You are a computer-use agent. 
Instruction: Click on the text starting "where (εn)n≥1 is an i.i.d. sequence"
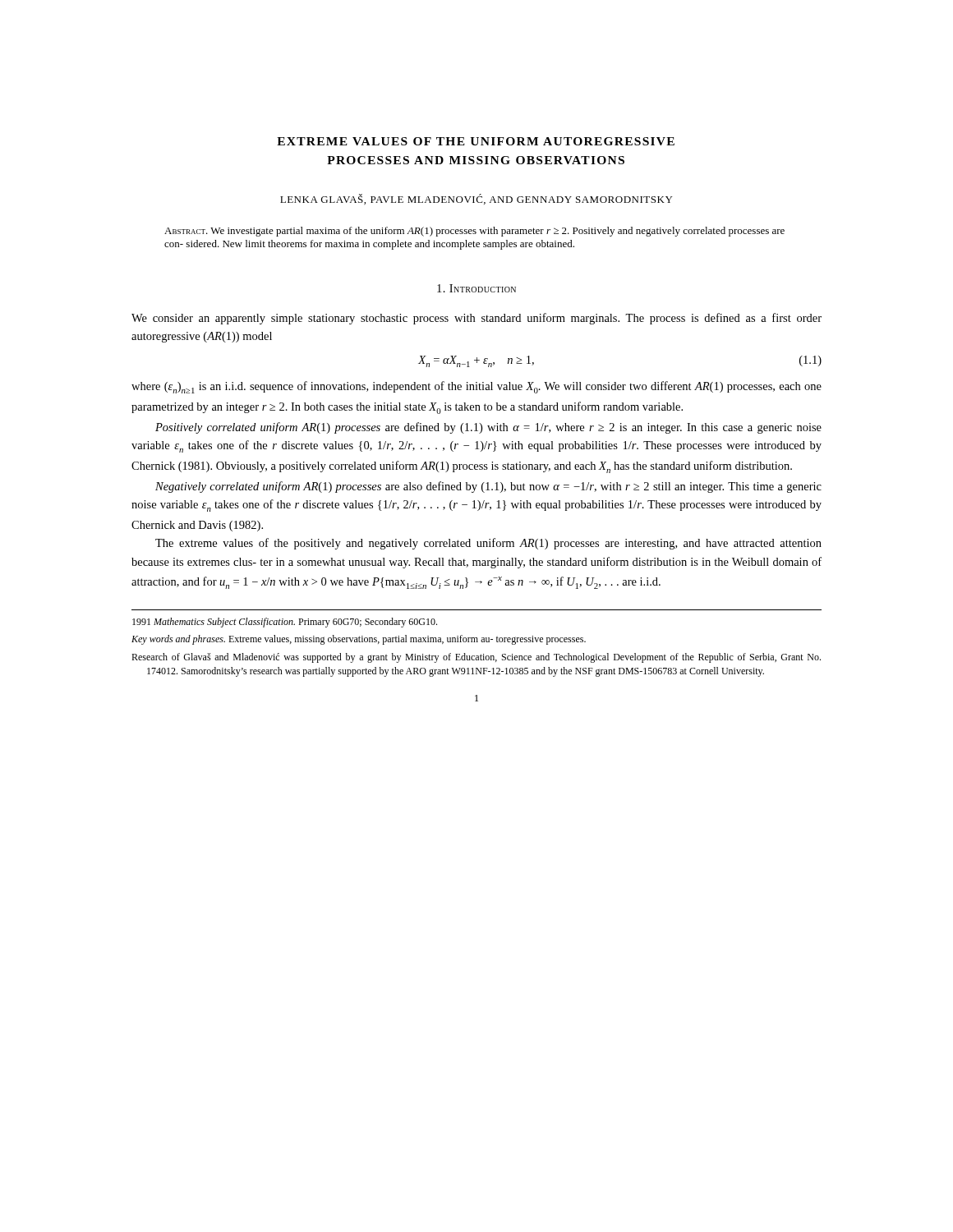pos(476,398)
